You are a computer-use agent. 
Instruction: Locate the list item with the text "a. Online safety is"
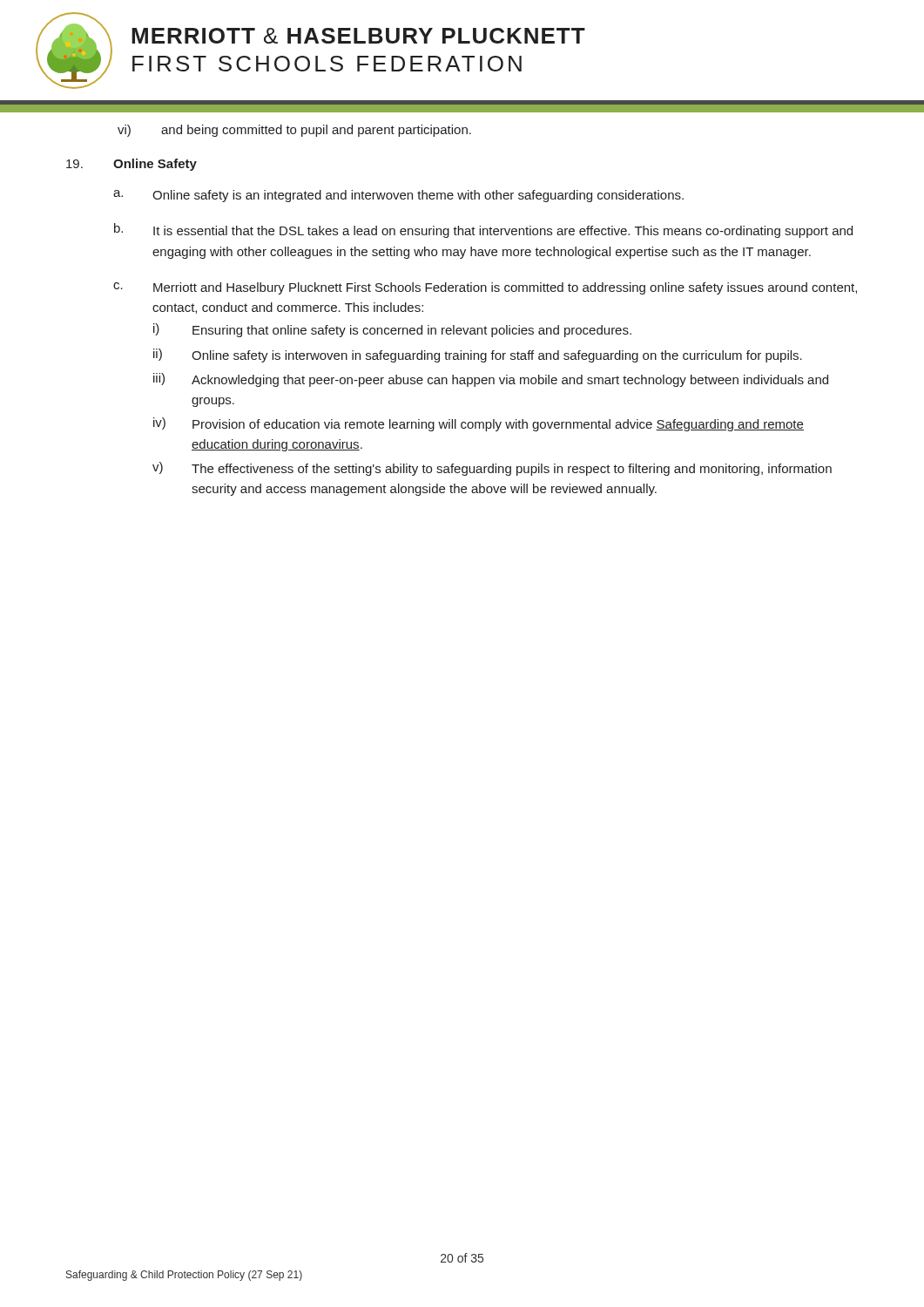click(399, 195)
